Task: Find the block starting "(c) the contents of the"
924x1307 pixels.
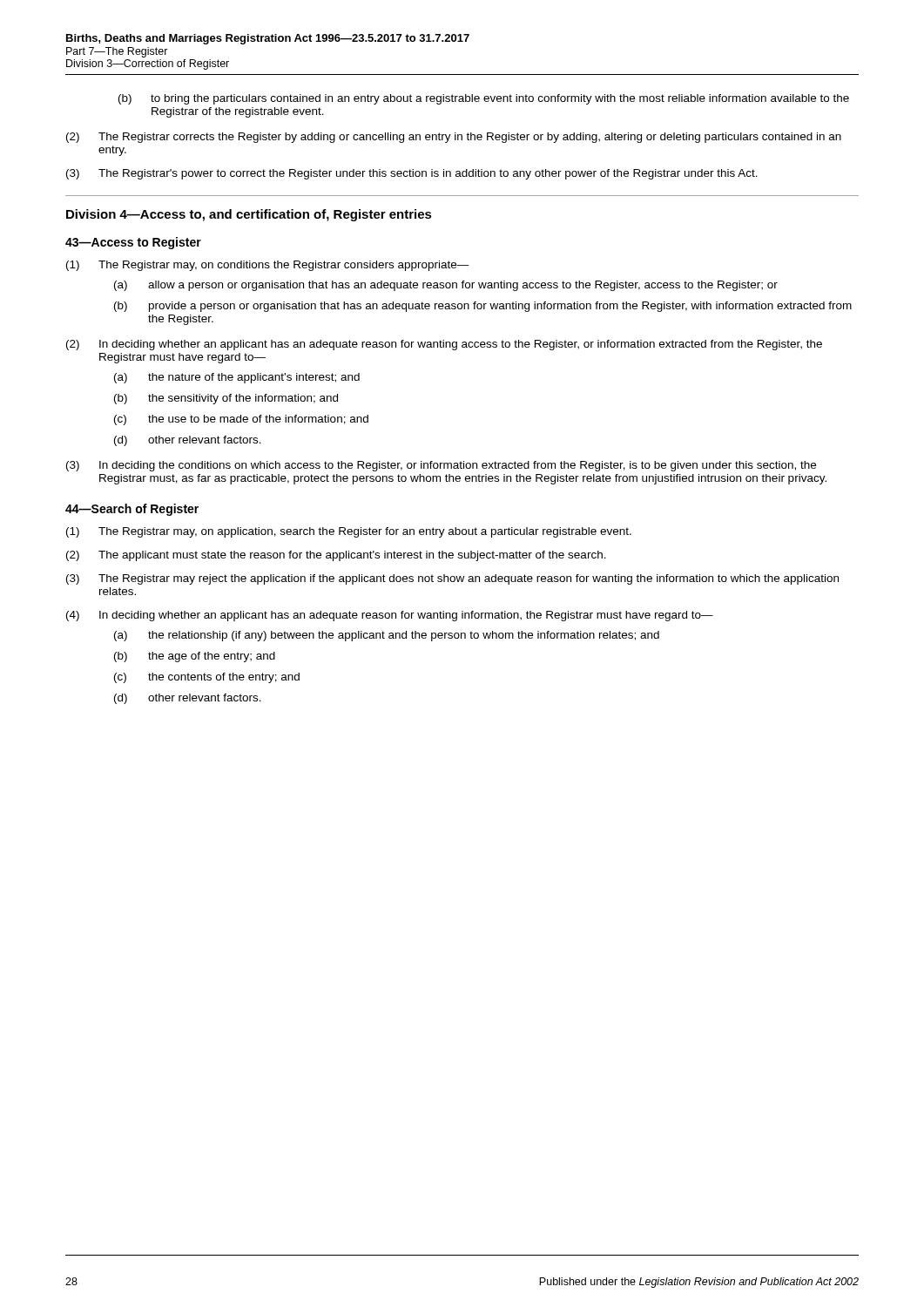Action: click(x=207, y=678)
